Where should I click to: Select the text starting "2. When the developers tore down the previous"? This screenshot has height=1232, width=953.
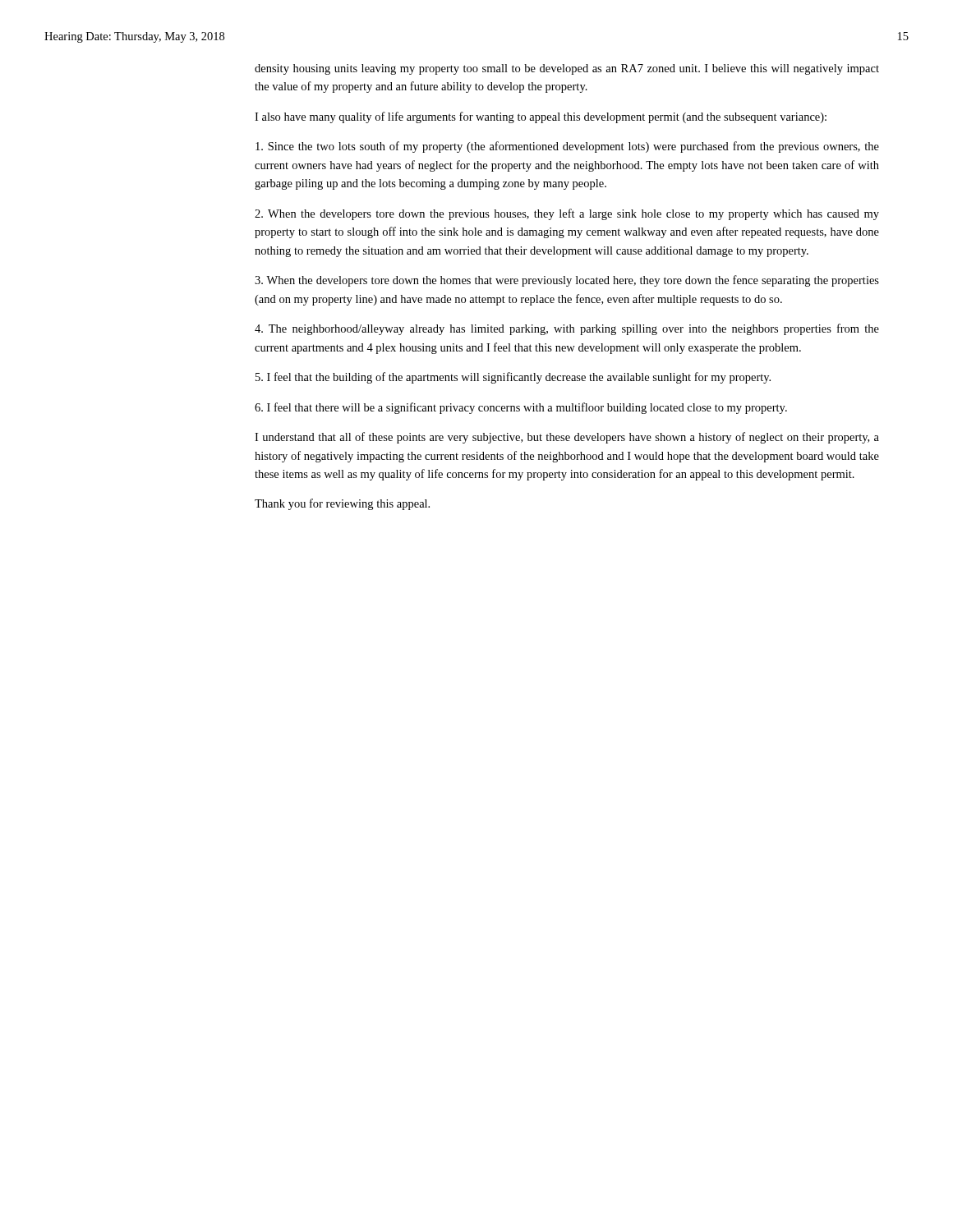click(x=567, y=232)
